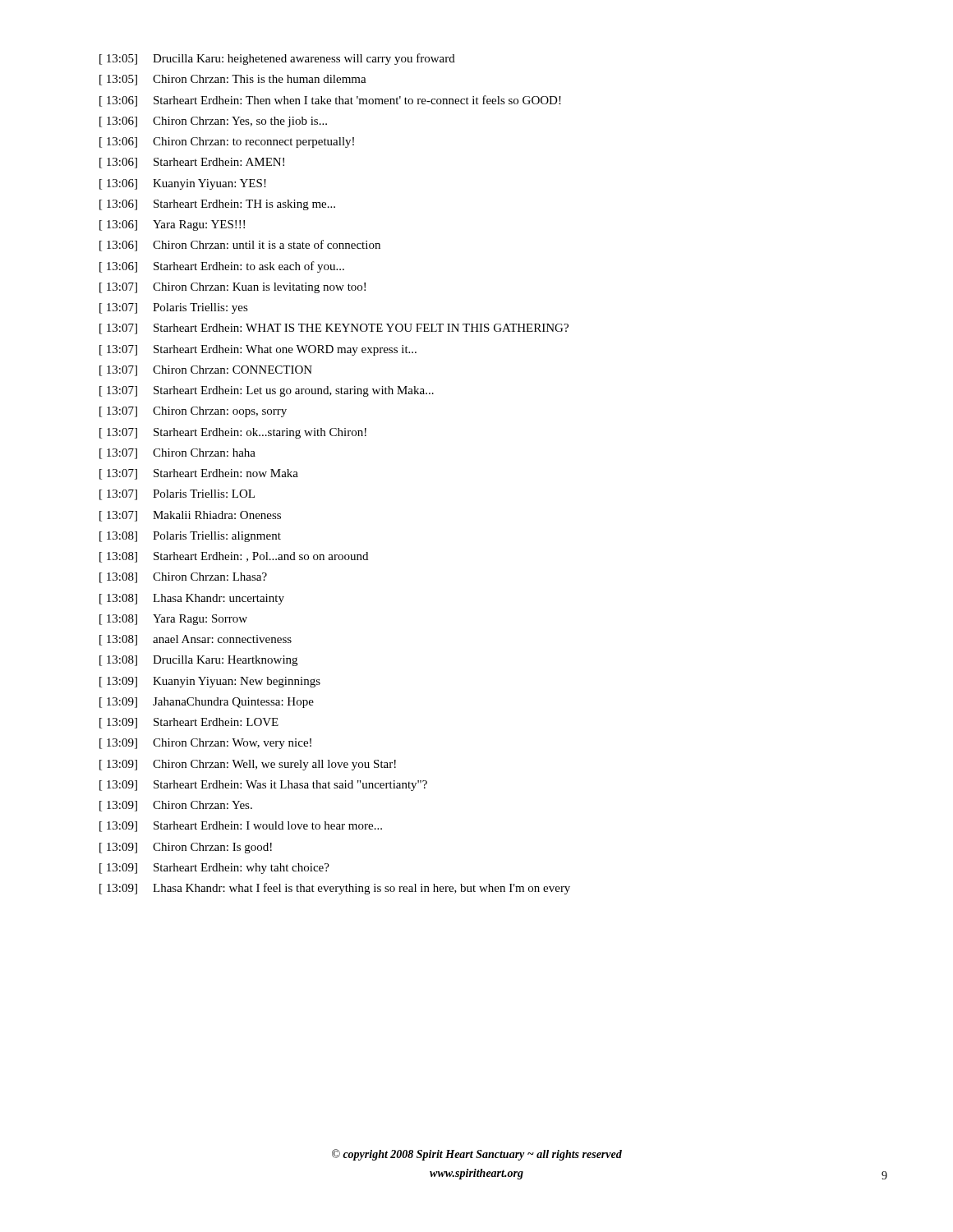
Task: Locate the element starting "[ 13:05]Chiron Chrzan: This is the"
Action: tap(233, 80)
